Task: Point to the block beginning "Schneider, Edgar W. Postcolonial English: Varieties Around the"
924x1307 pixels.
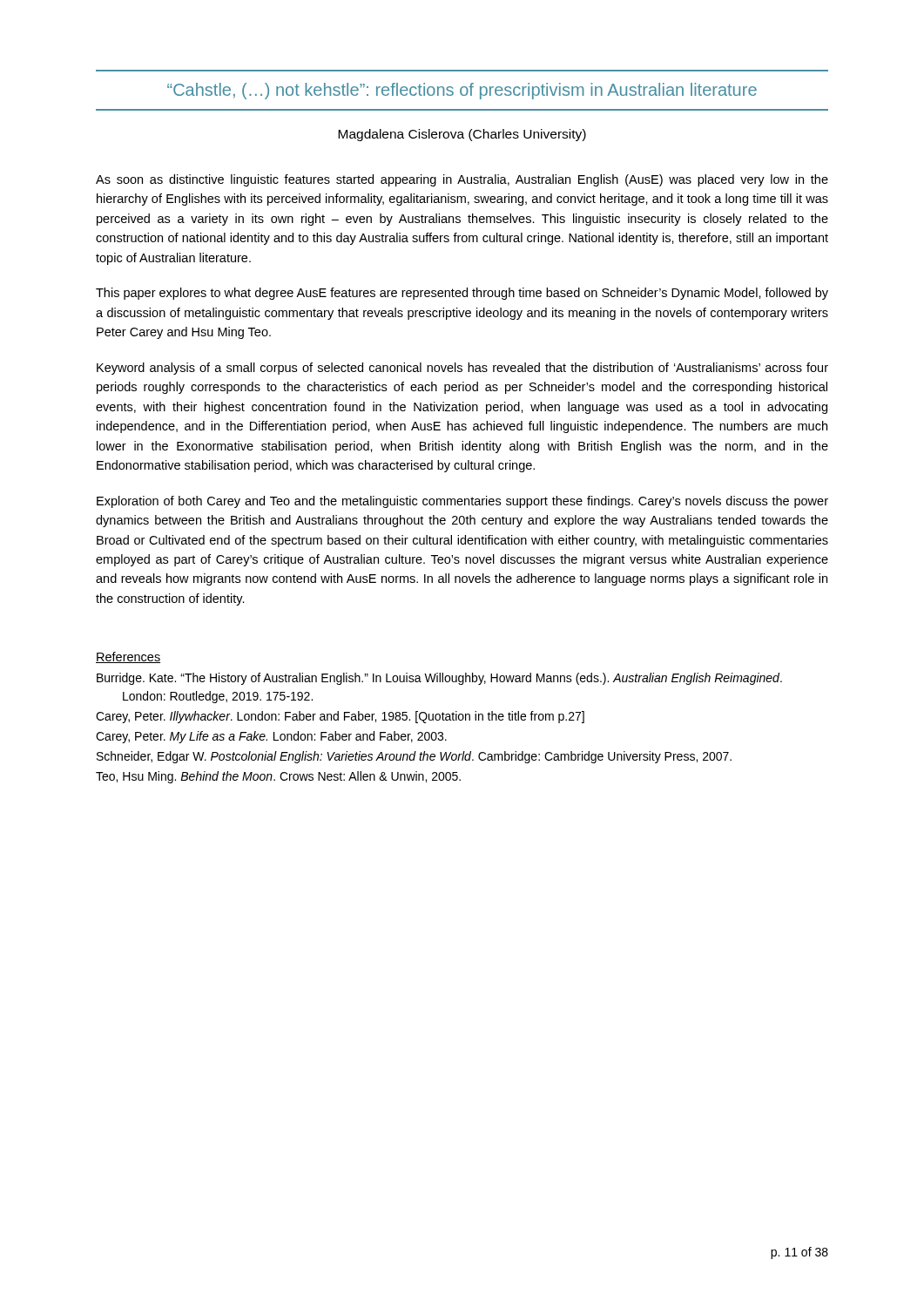Action: tap(414, 757)
